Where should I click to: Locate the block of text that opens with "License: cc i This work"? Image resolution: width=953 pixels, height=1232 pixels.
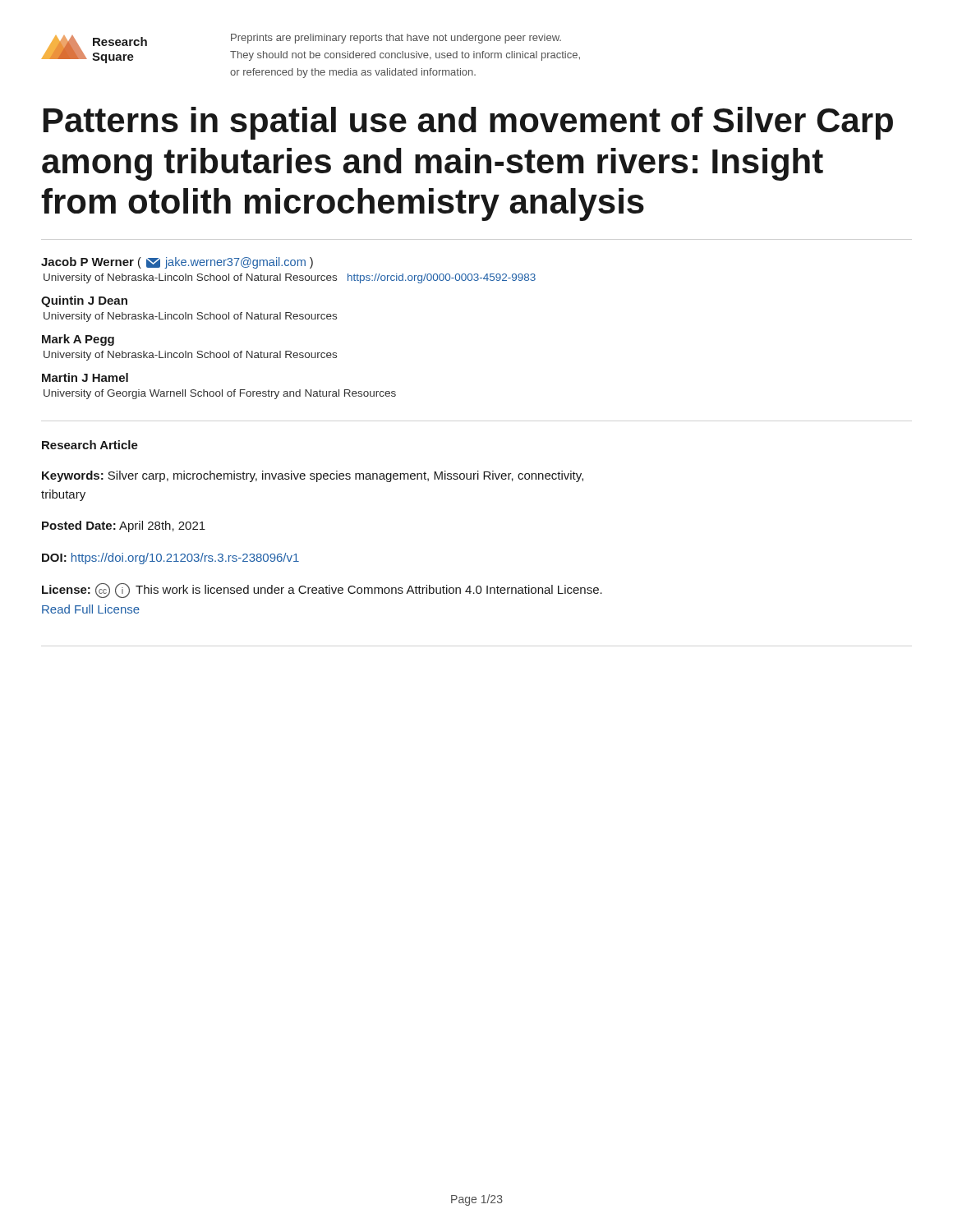(x=322, y=599)
